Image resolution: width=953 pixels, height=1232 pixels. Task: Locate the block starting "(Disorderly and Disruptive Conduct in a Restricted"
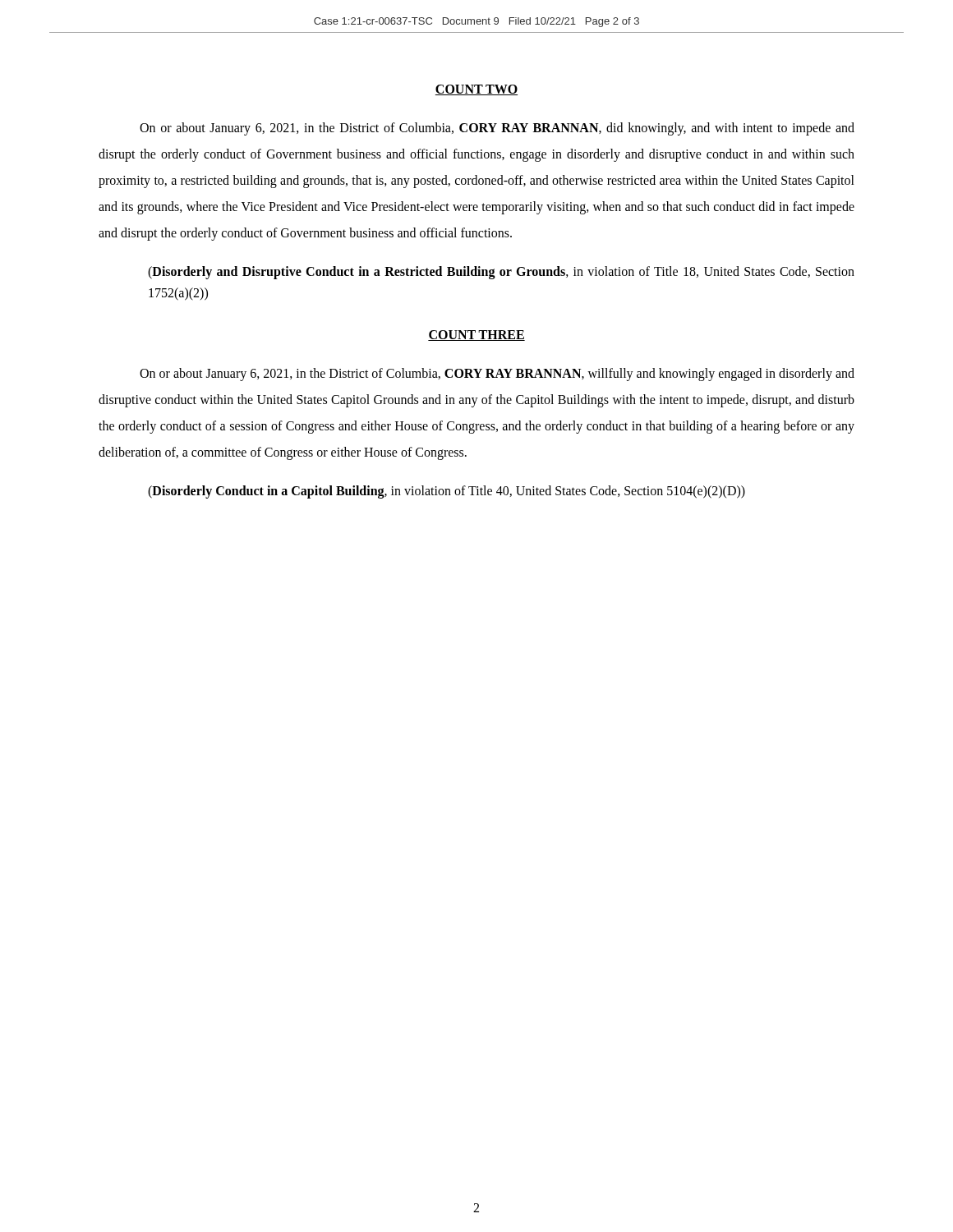(x=501, y=282)
